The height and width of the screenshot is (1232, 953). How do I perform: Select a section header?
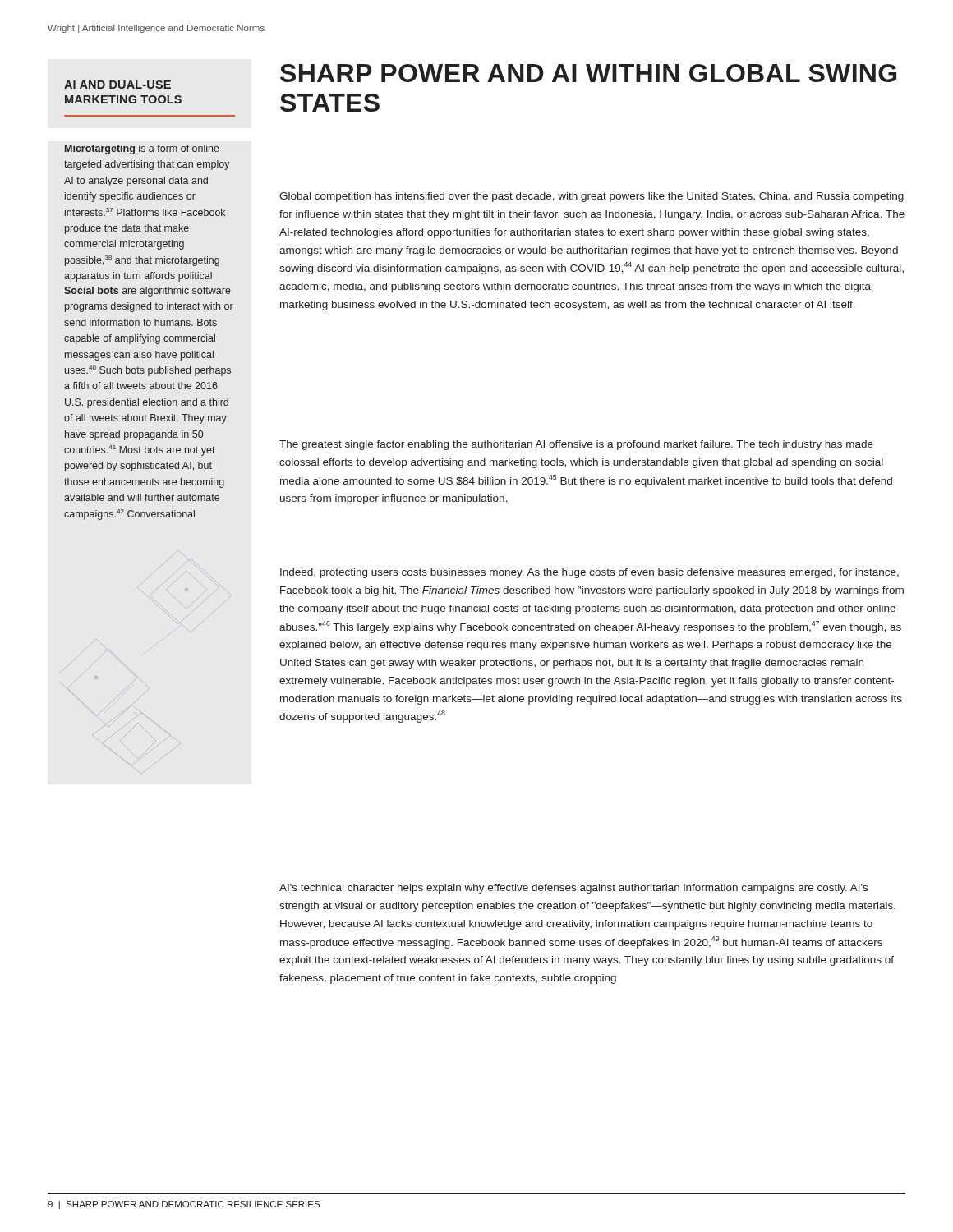[150, 97]
